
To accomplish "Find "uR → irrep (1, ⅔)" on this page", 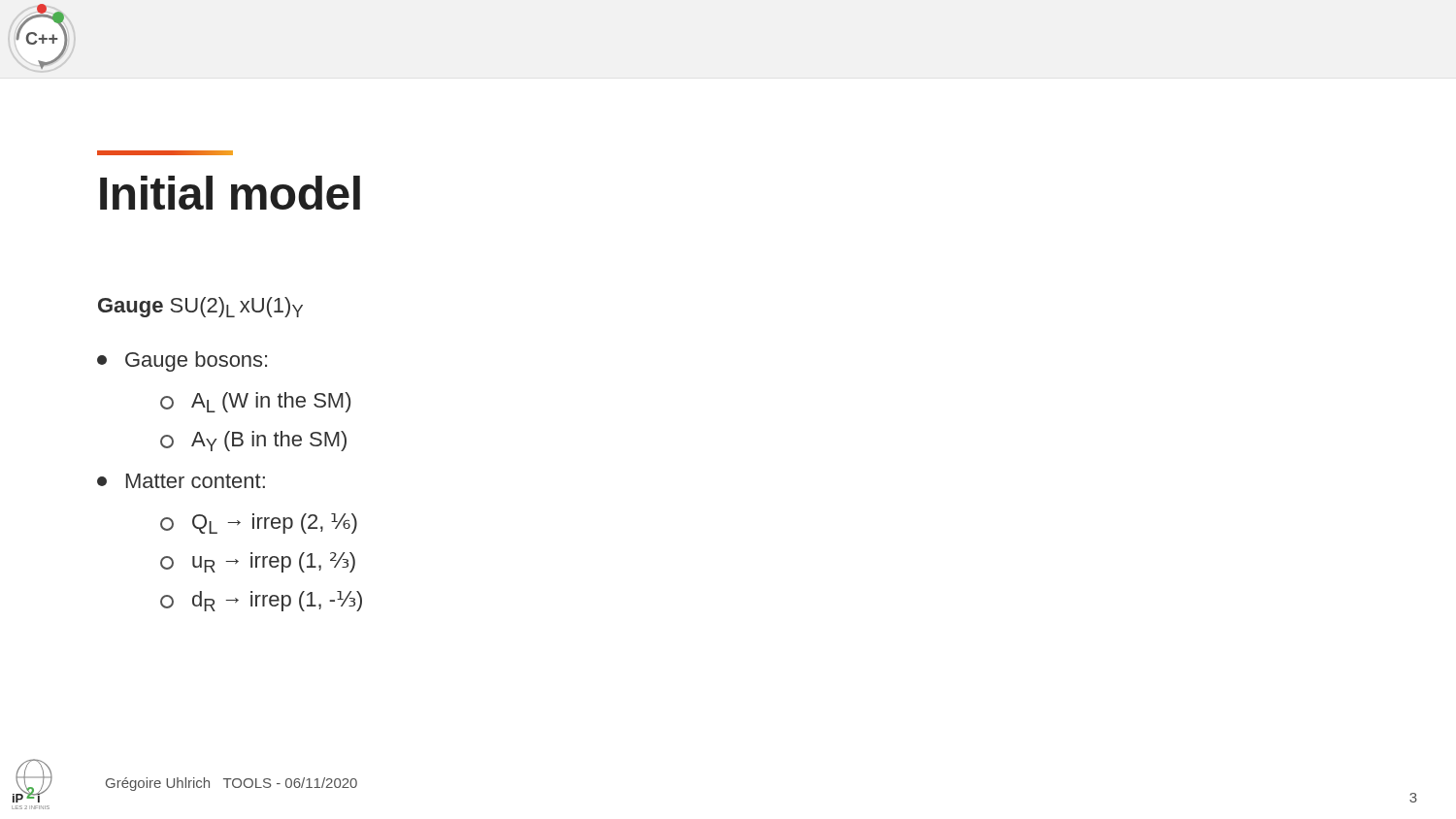I will click(258, 563).
